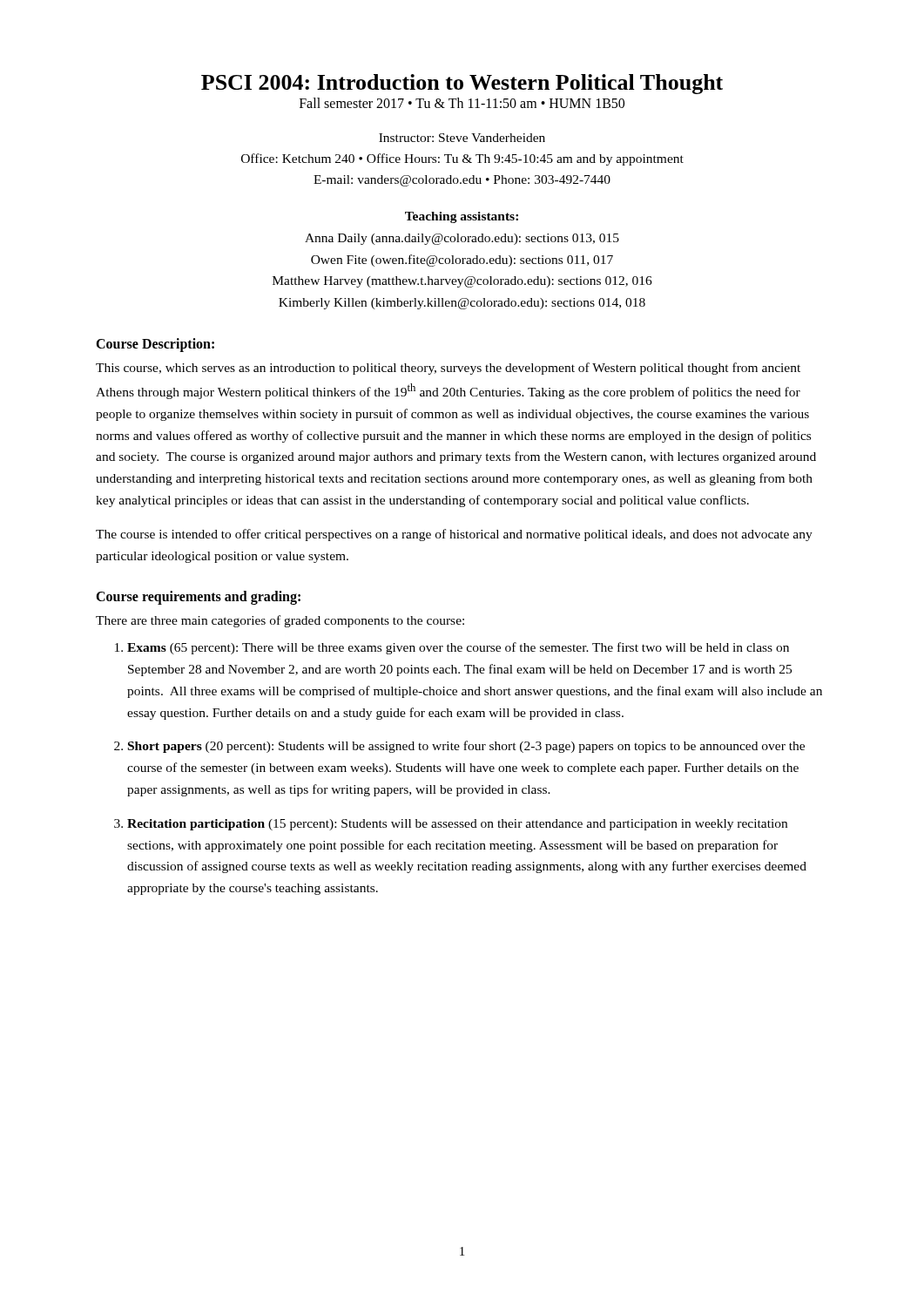This screenshot has width=924, height=1307.
Task: Find the list item with the text "Recitation participation (15 percent): Students will"
Action: 467,855
